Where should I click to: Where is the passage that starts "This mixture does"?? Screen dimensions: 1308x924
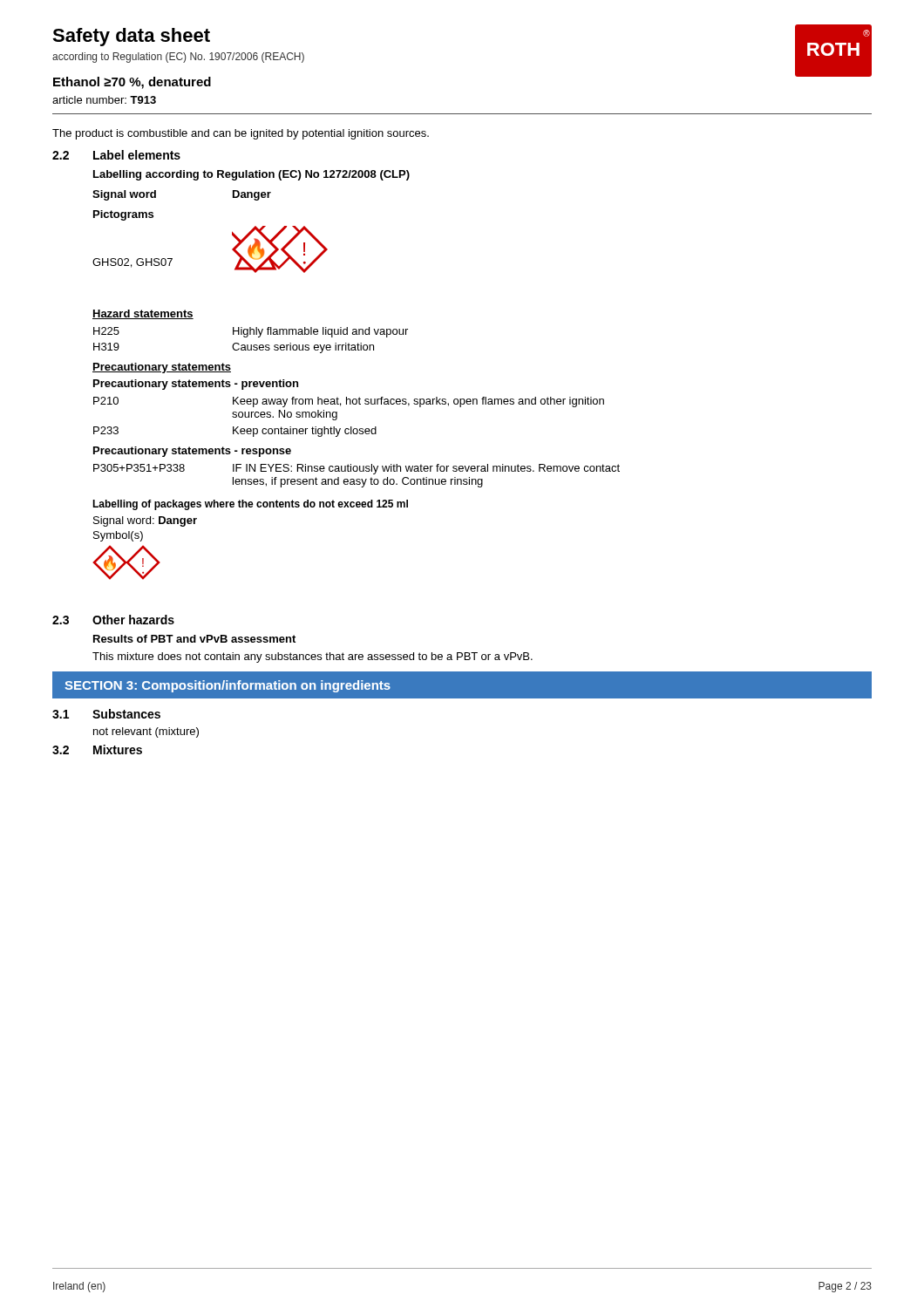coord(313,656)
